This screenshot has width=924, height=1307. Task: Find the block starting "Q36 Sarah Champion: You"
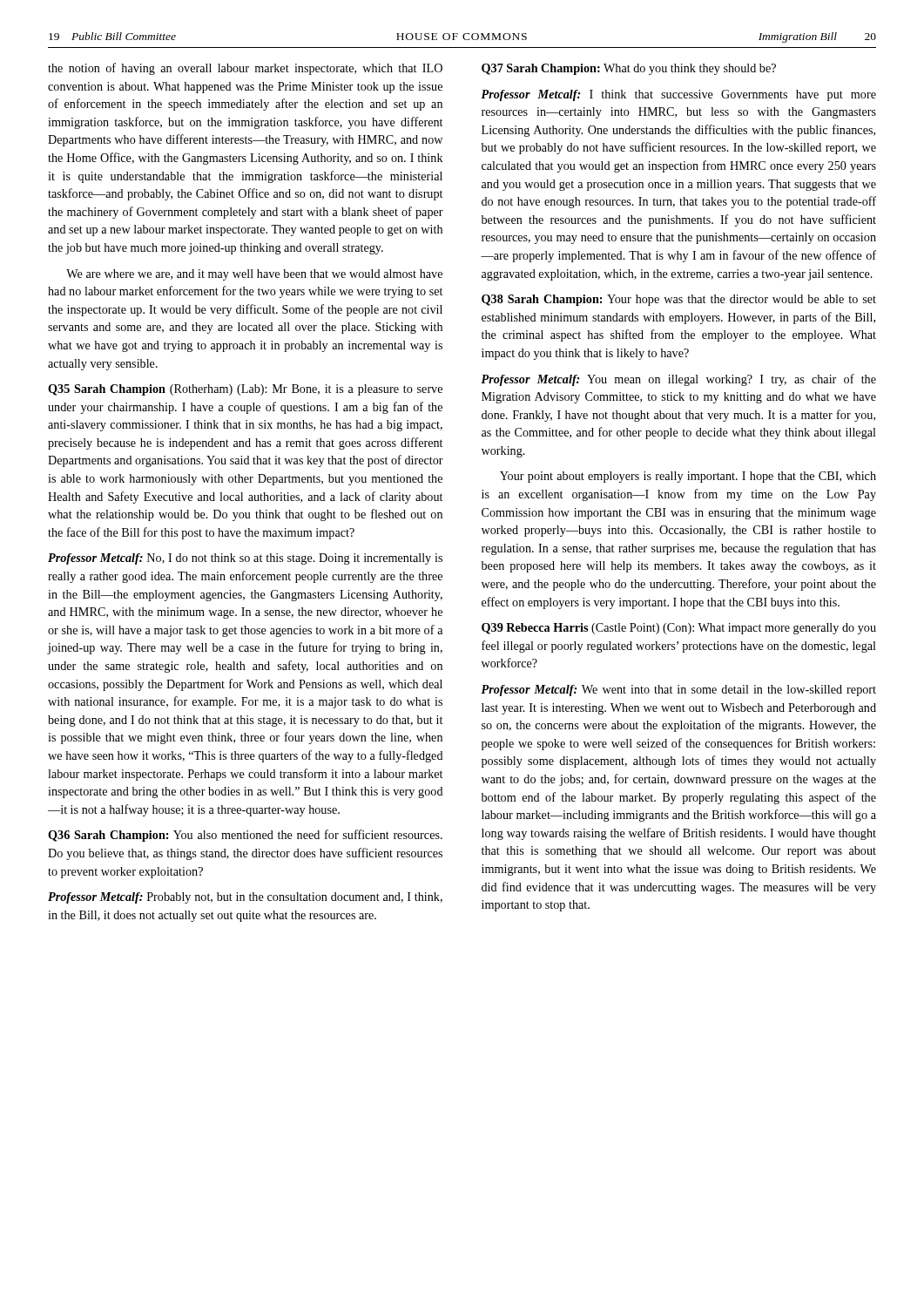(245, 853)
